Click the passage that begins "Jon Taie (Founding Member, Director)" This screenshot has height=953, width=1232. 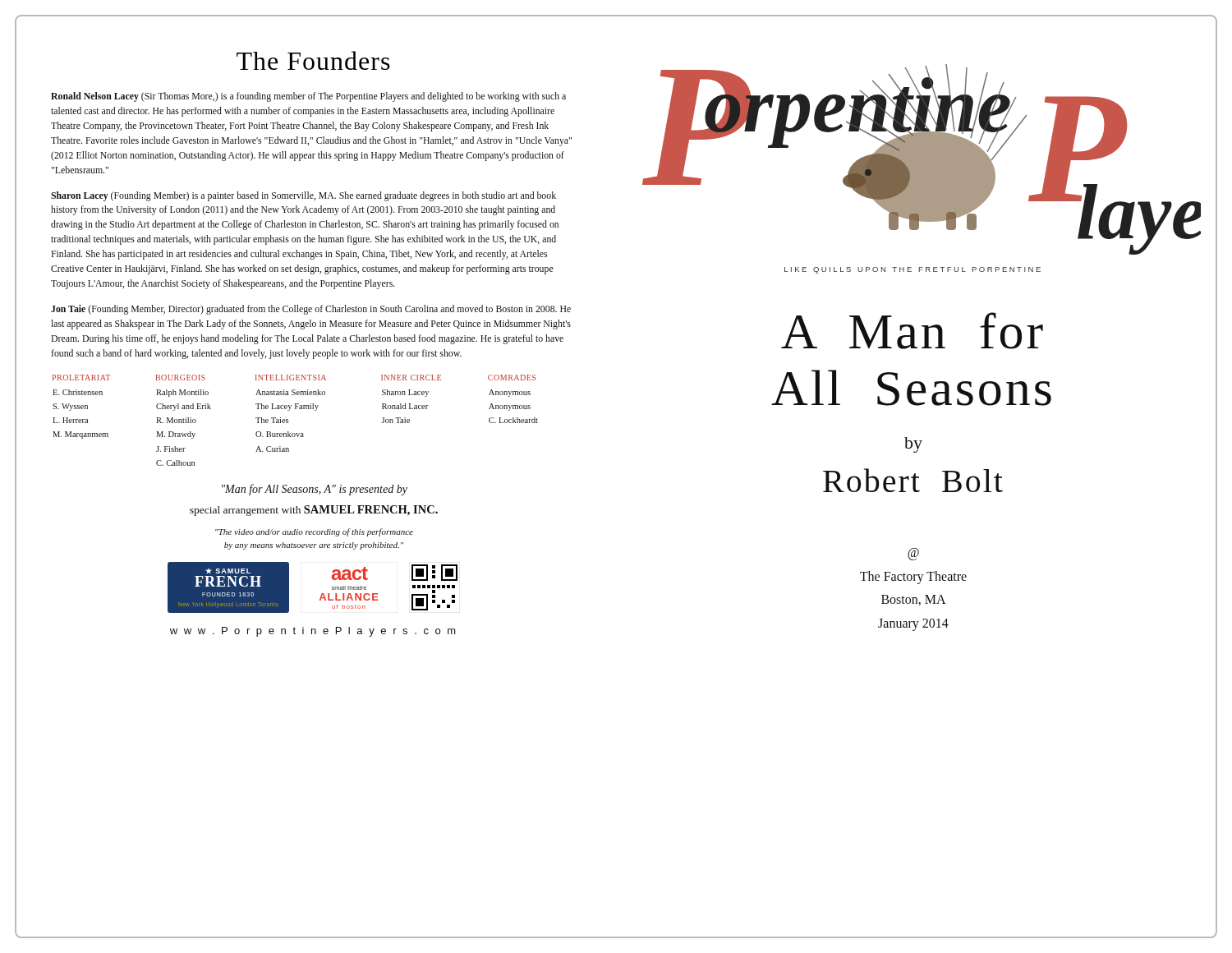tap(311, 331)
